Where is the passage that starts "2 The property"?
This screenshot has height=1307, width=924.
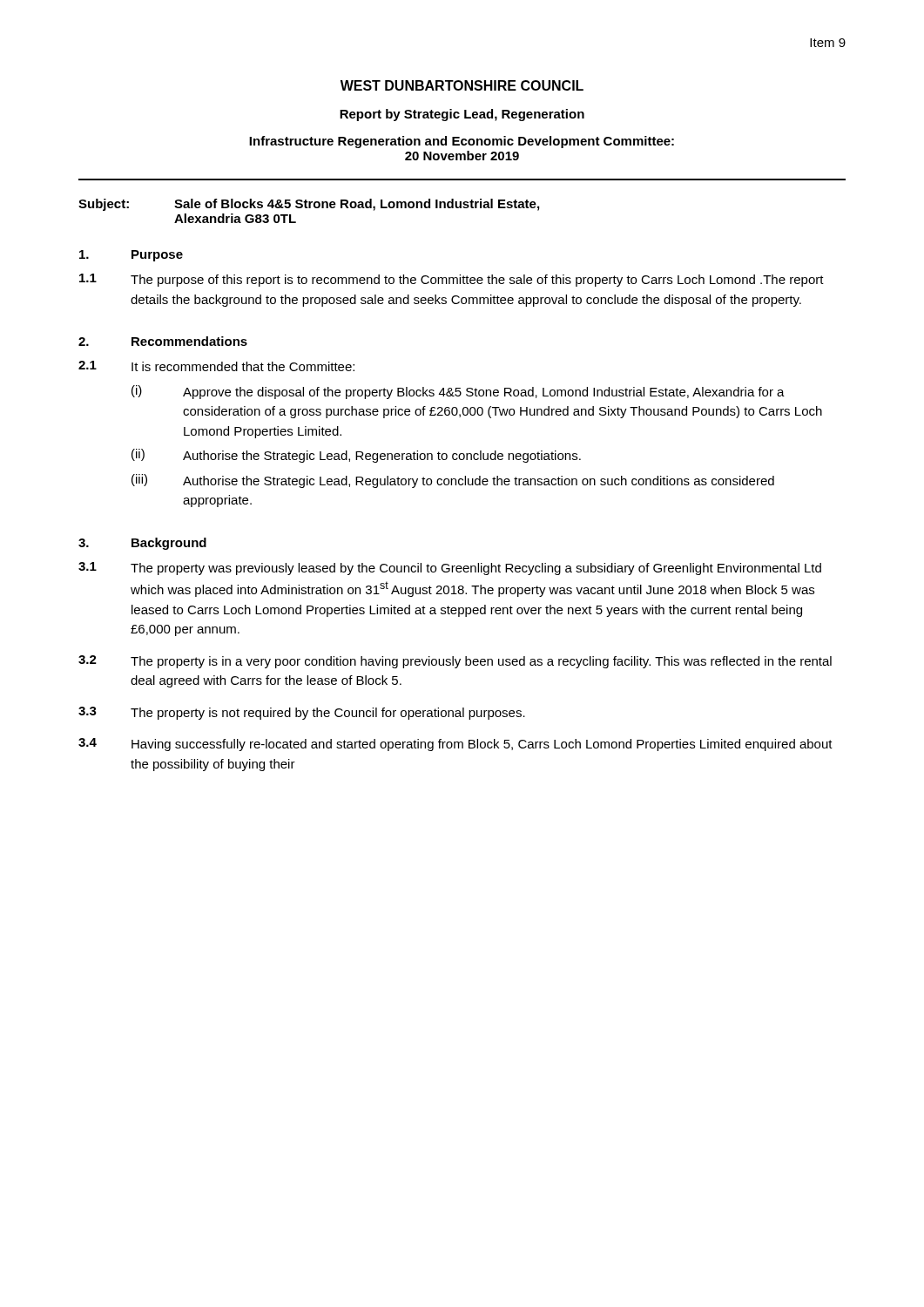click(x=462, y=671)
